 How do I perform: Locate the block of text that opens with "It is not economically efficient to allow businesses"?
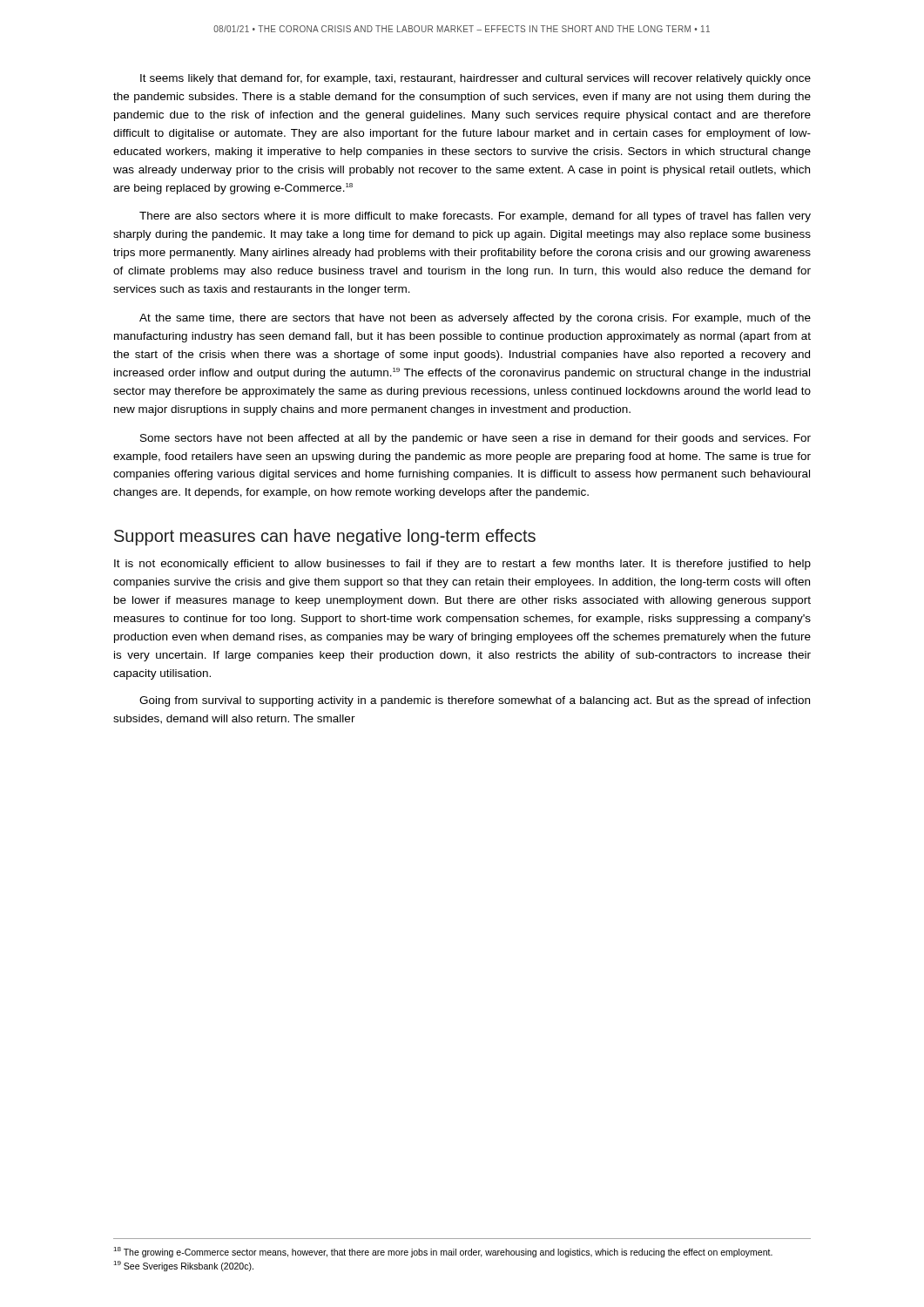462,642
